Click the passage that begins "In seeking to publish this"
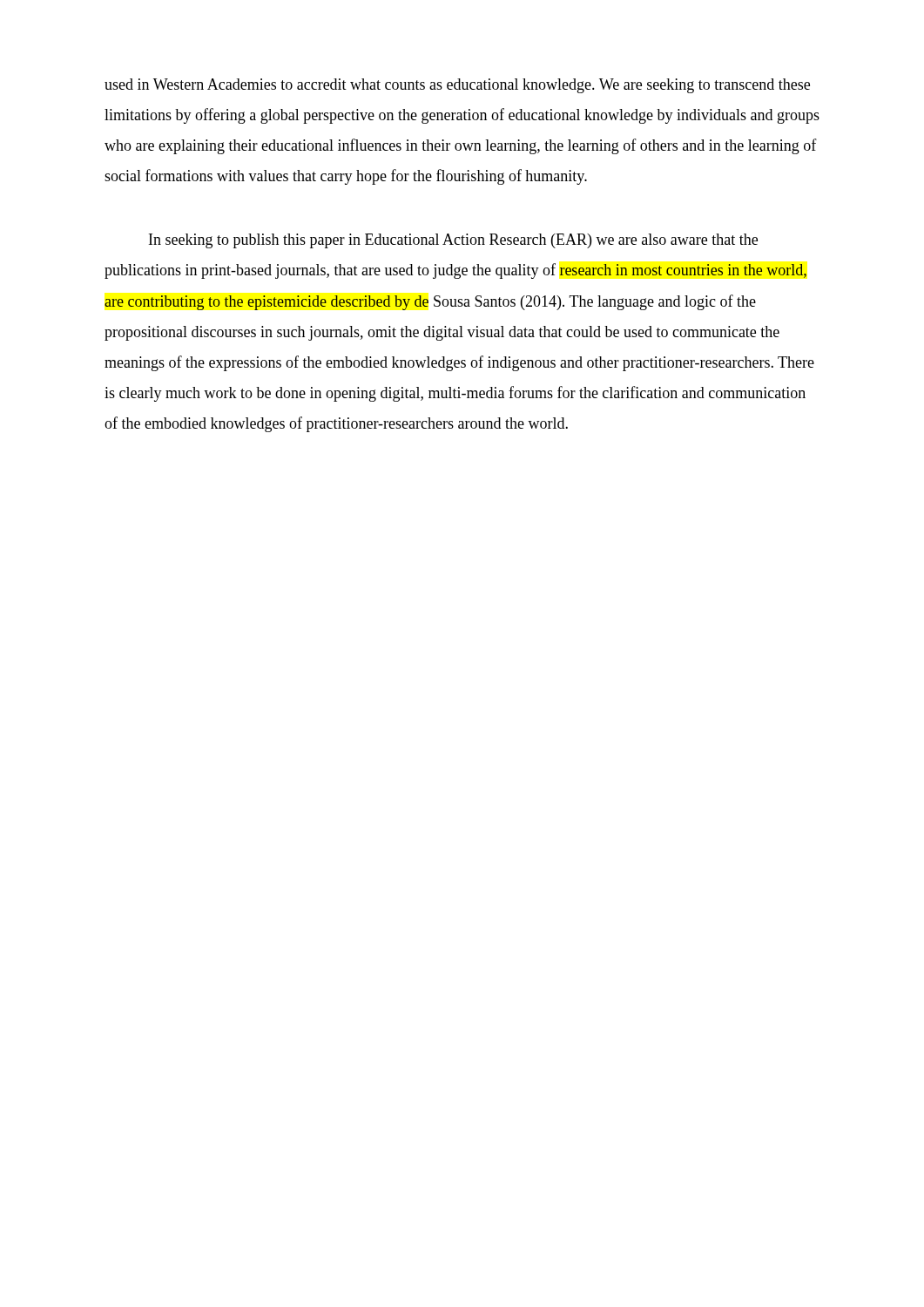The image size is (924, 1307). pyautogui.click(x=459, y=332)
